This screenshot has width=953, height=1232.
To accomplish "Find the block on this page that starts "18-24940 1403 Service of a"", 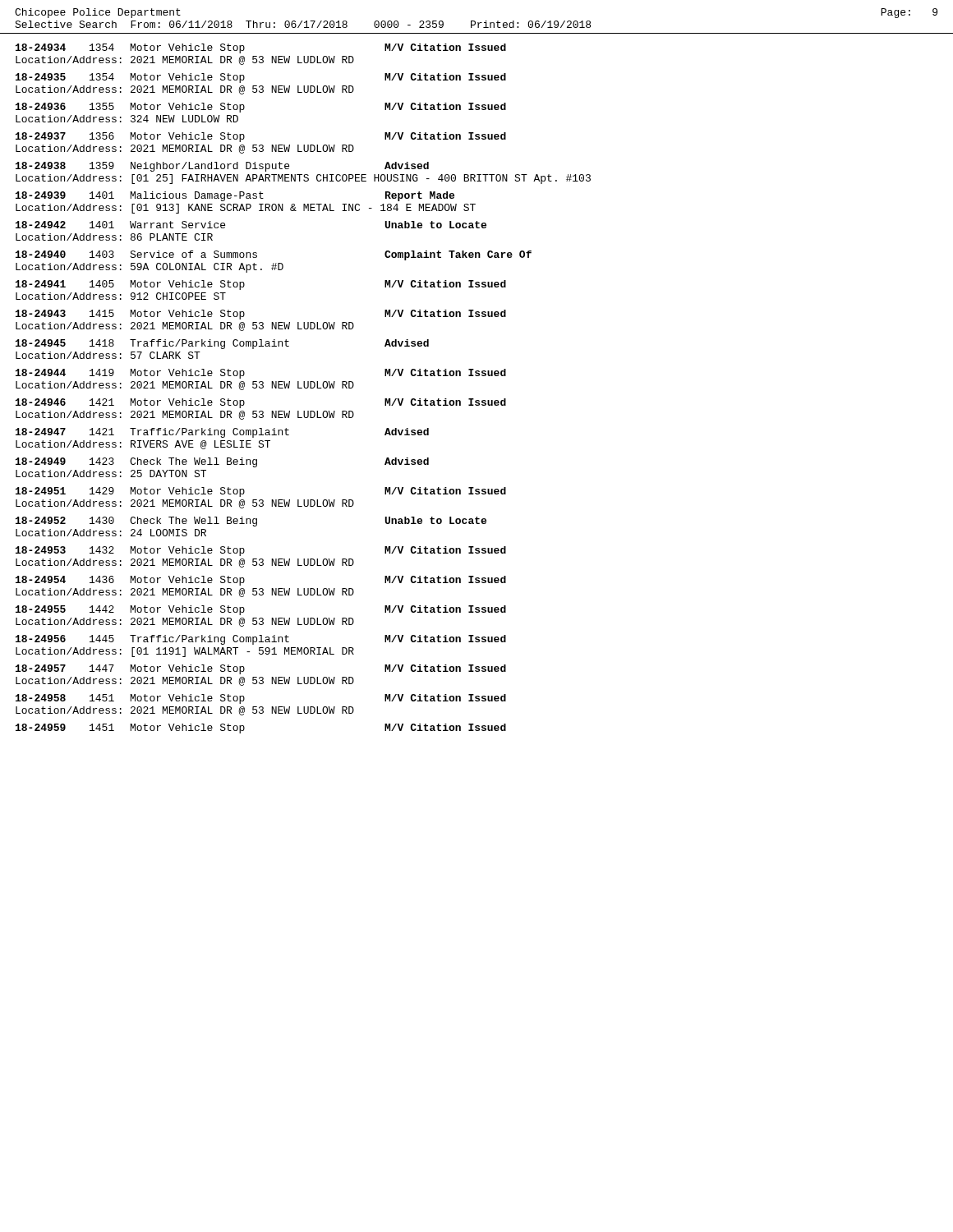I will 476,261.
